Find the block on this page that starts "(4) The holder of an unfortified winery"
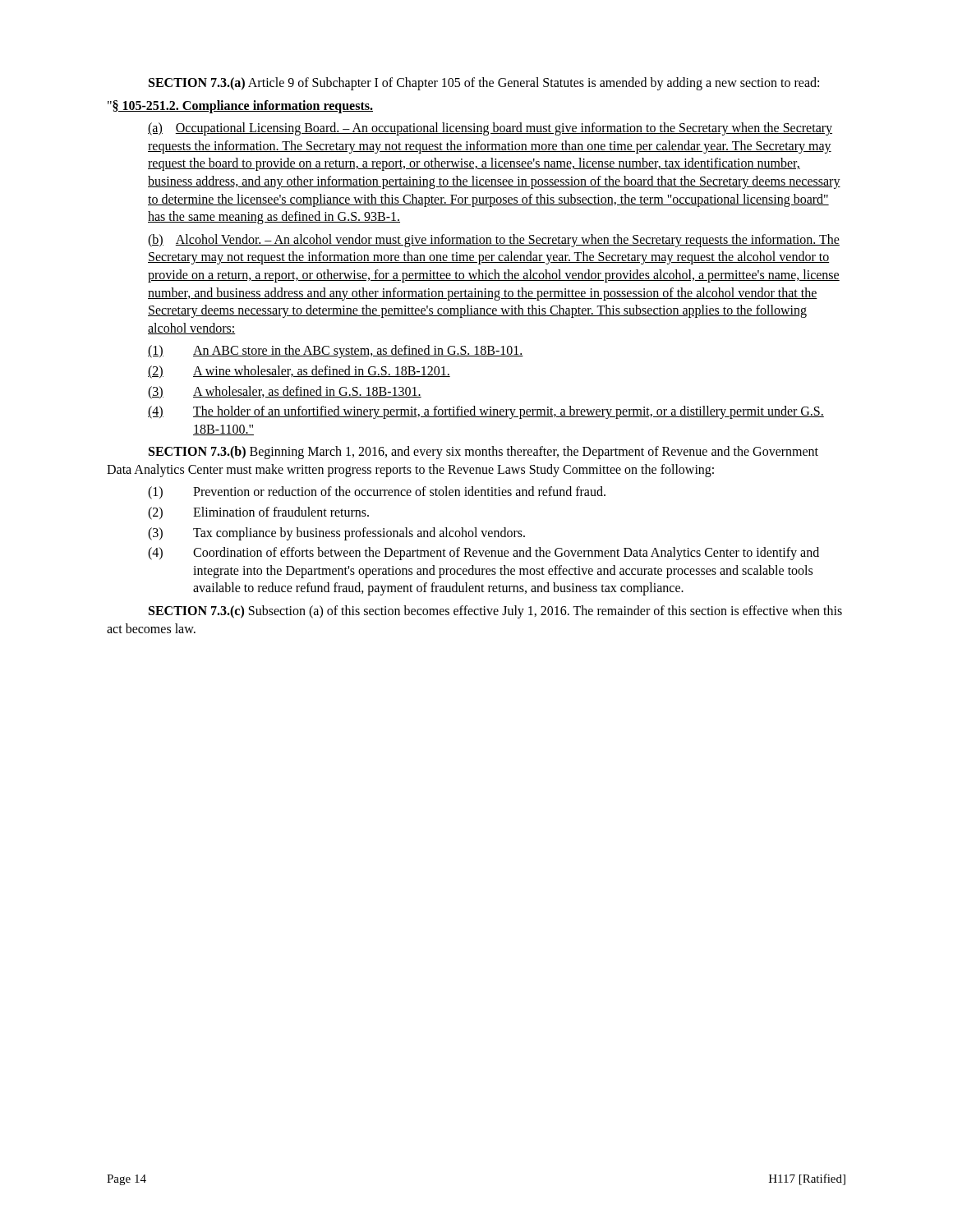 click(x=497, y=420)
